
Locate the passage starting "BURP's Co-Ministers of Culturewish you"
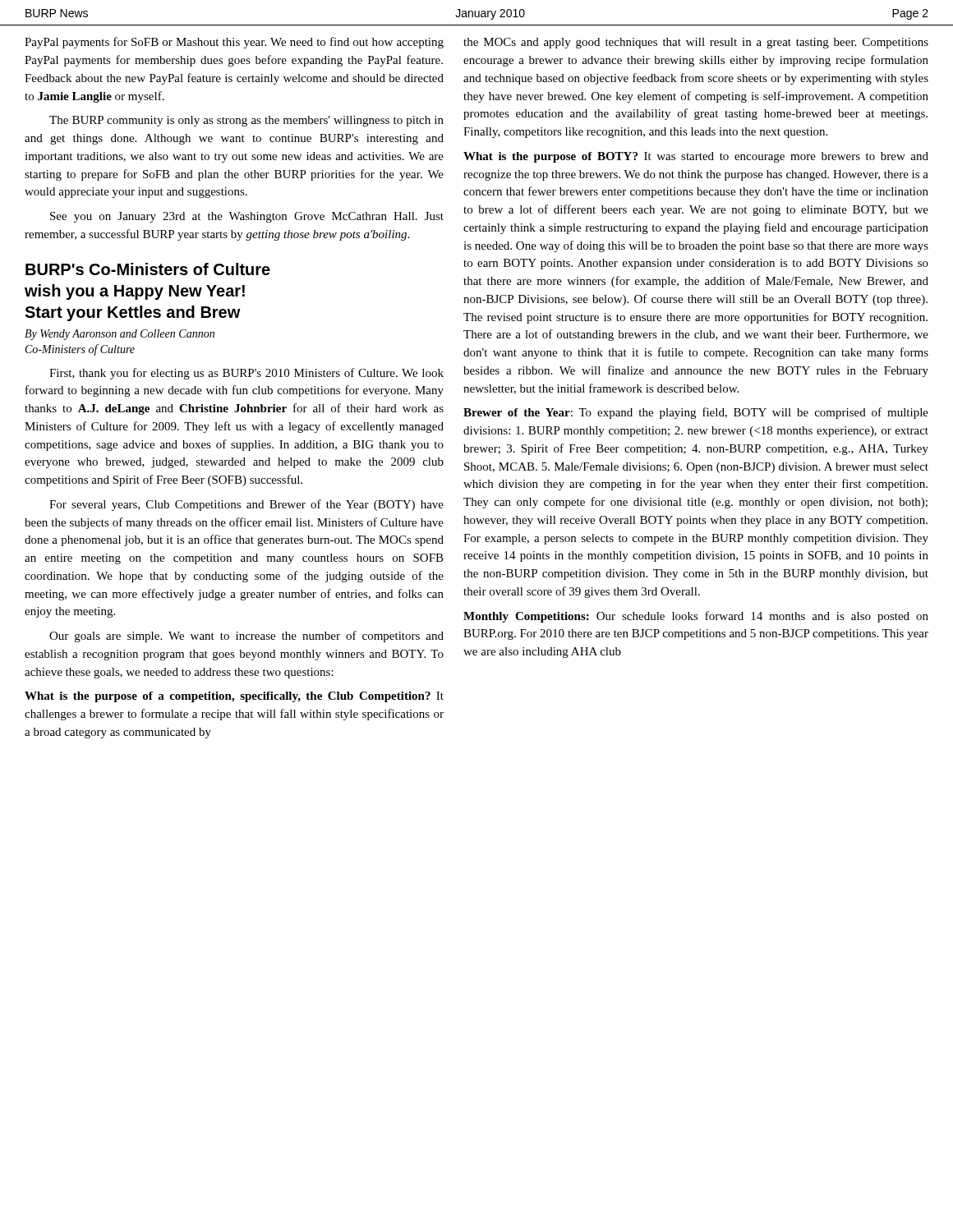[234, 290]
